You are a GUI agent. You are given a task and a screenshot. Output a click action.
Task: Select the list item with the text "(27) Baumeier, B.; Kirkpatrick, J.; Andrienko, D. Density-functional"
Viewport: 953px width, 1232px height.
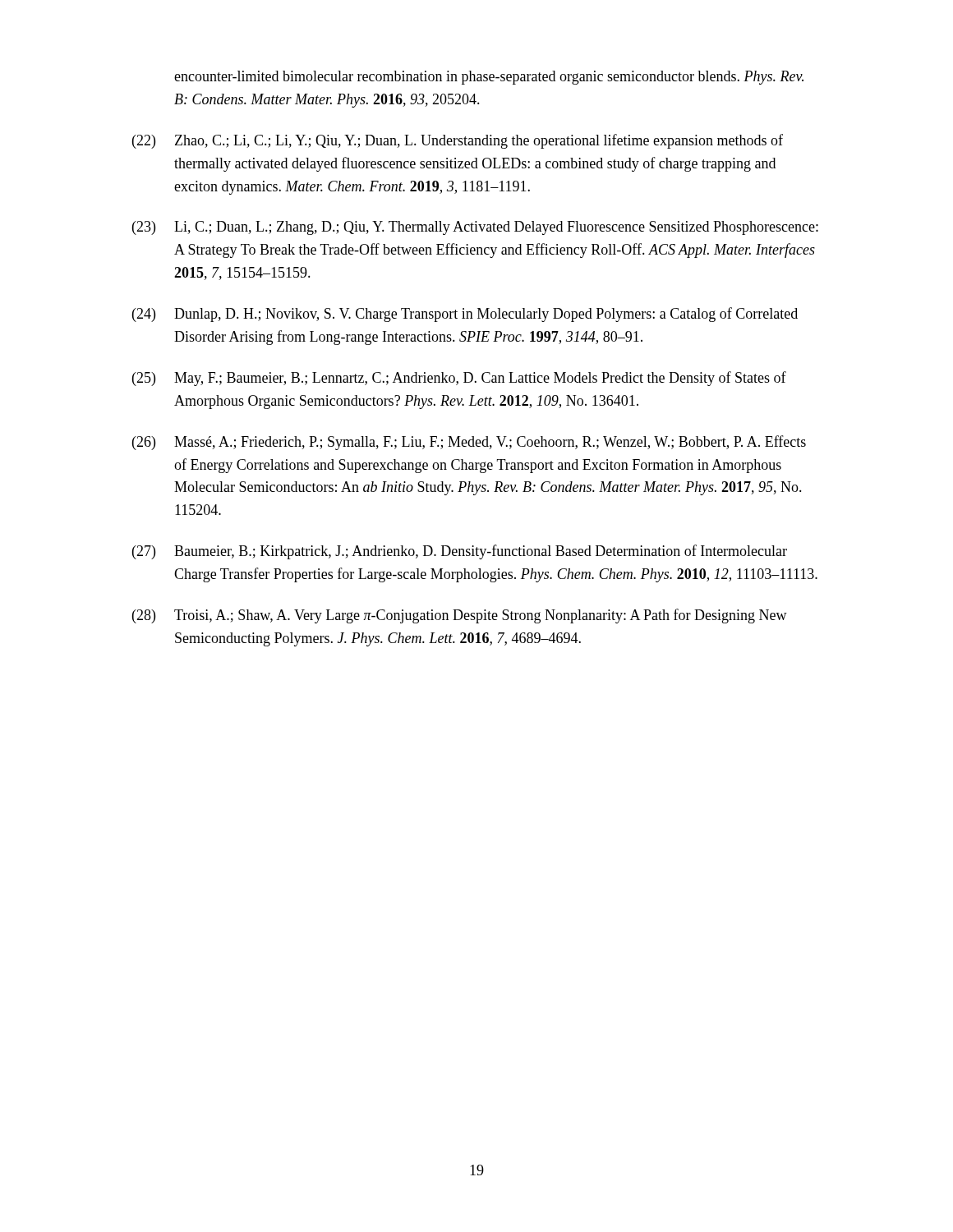point(476,564)
